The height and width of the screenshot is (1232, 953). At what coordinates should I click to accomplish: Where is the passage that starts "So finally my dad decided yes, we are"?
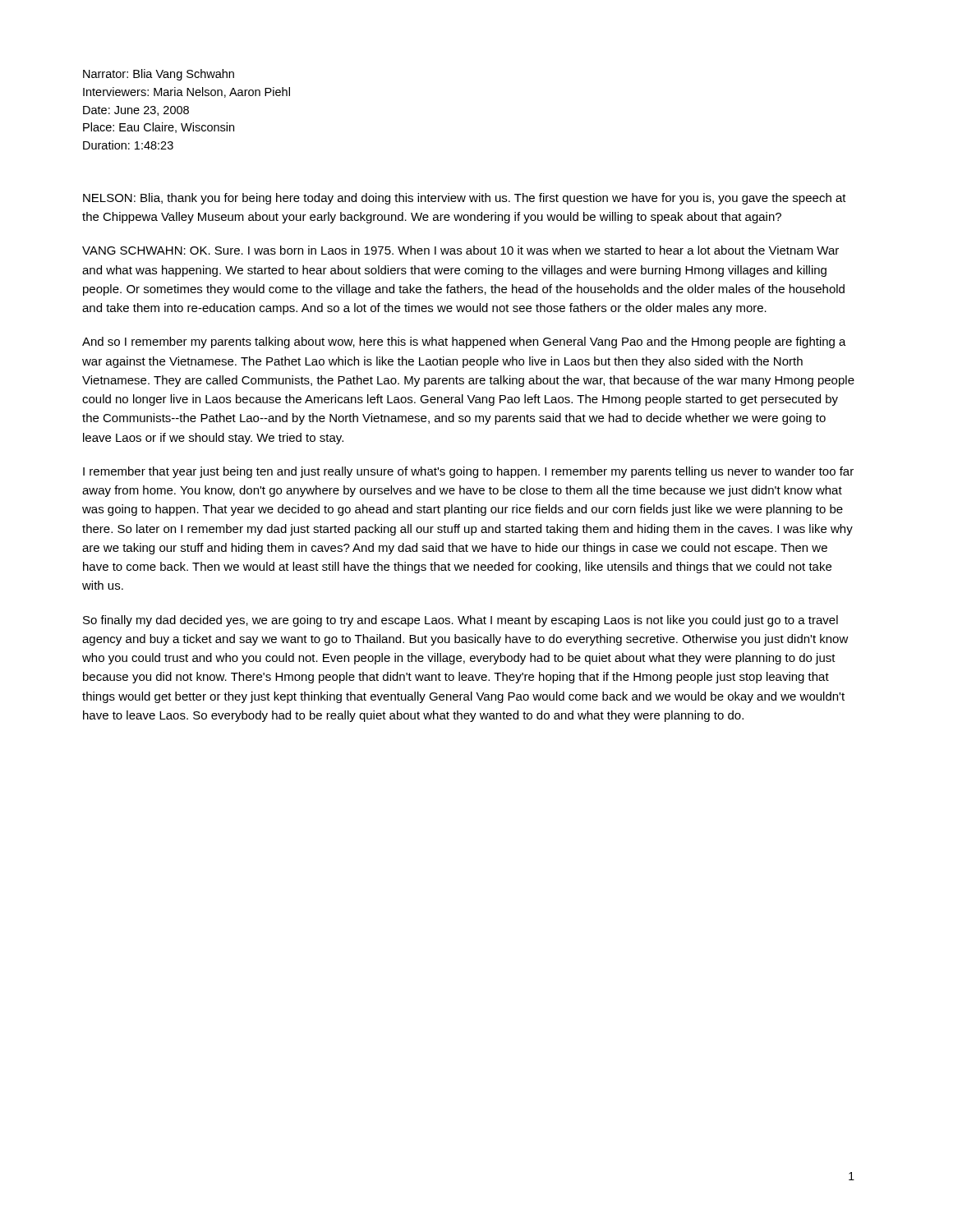pyautogui.click(x=465, y=667)
